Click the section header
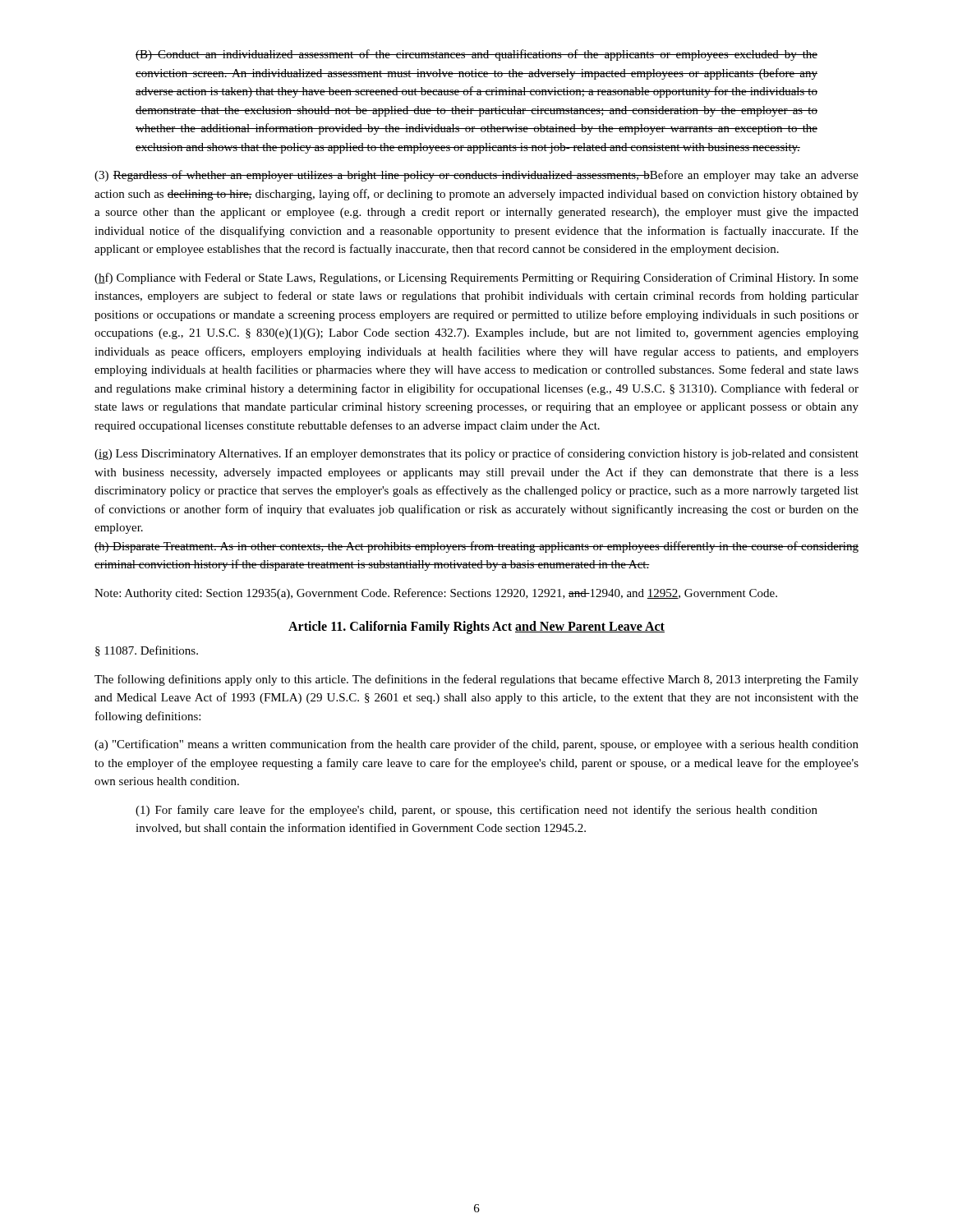The image size is (953, 1232). click(x=476, y=626)
